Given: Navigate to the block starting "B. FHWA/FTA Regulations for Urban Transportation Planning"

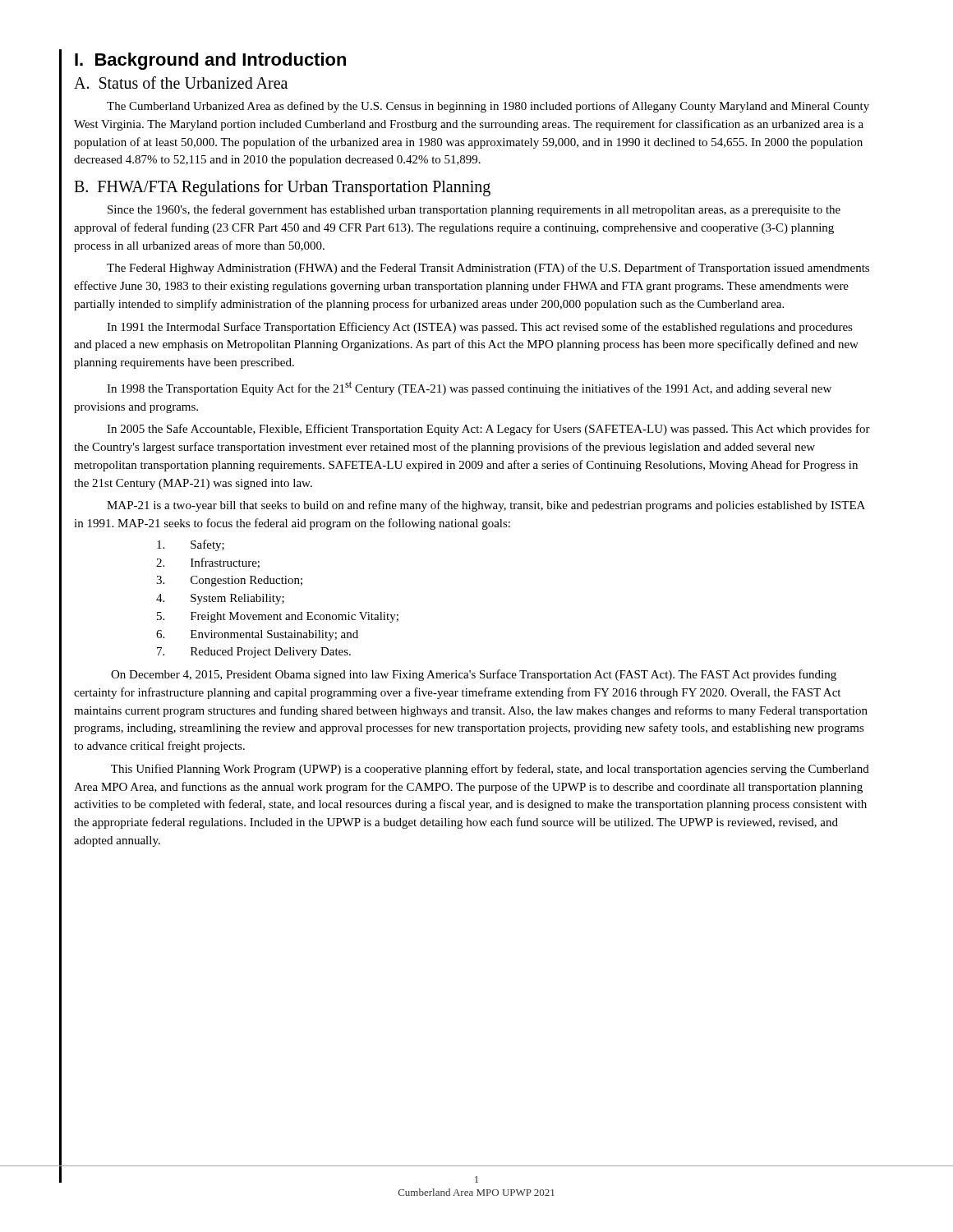Looking at the screenshot, I should coord(282,186).
